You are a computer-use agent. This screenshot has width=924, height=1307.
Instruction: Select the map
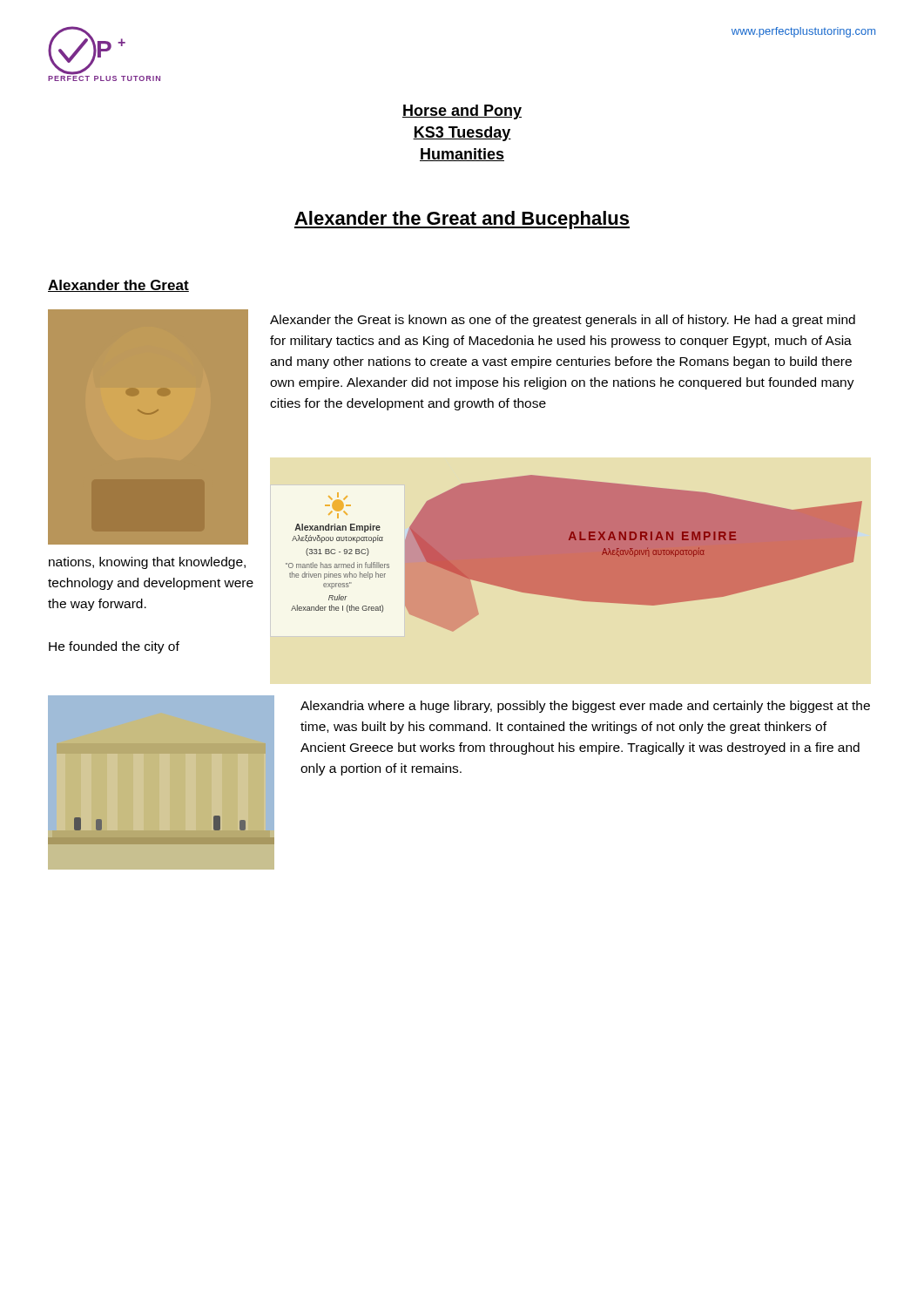click(x=570, y=571)
